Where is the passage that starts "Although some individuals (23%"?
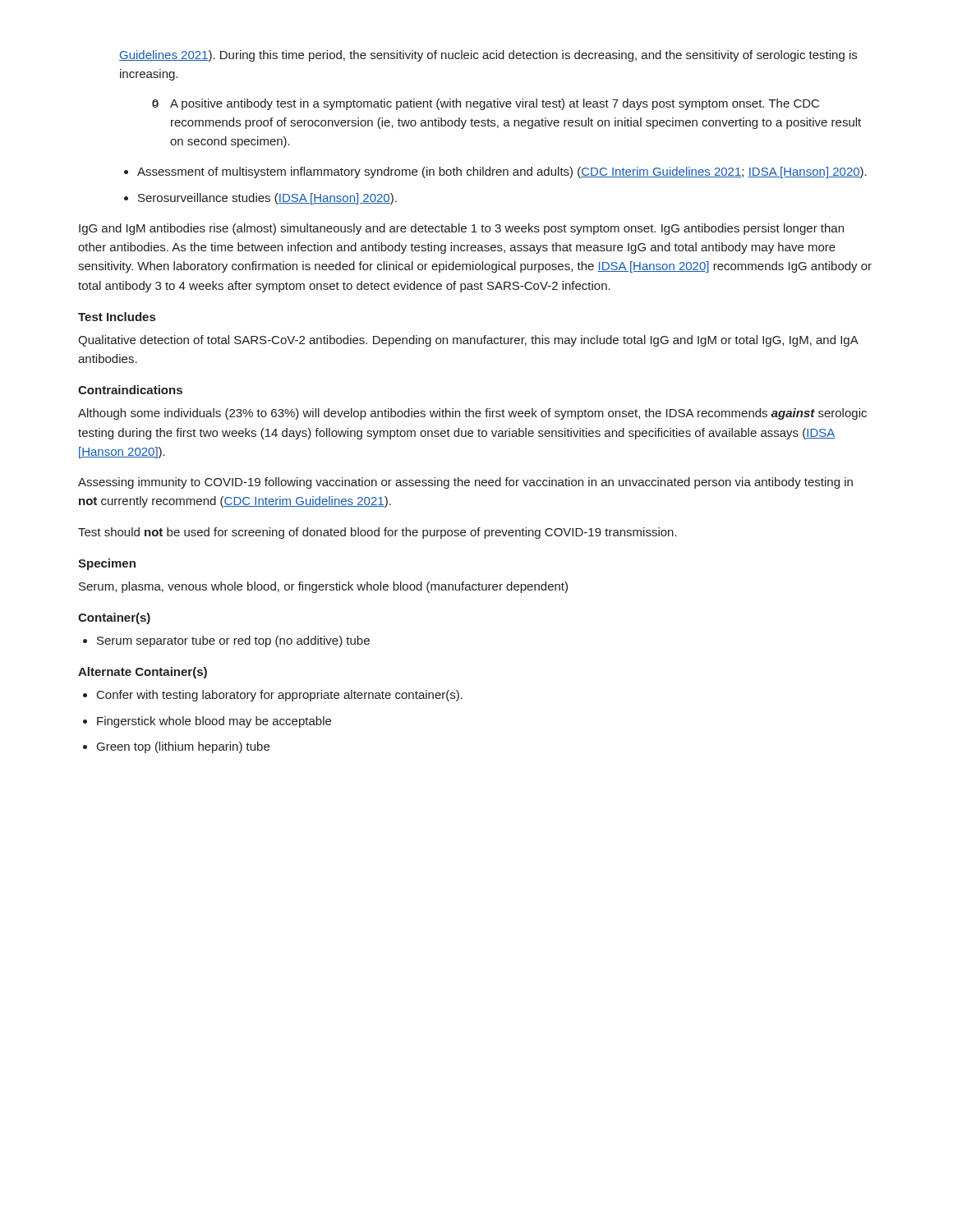This screenshot has height=1232, width=953. click(x=473, y=432)
